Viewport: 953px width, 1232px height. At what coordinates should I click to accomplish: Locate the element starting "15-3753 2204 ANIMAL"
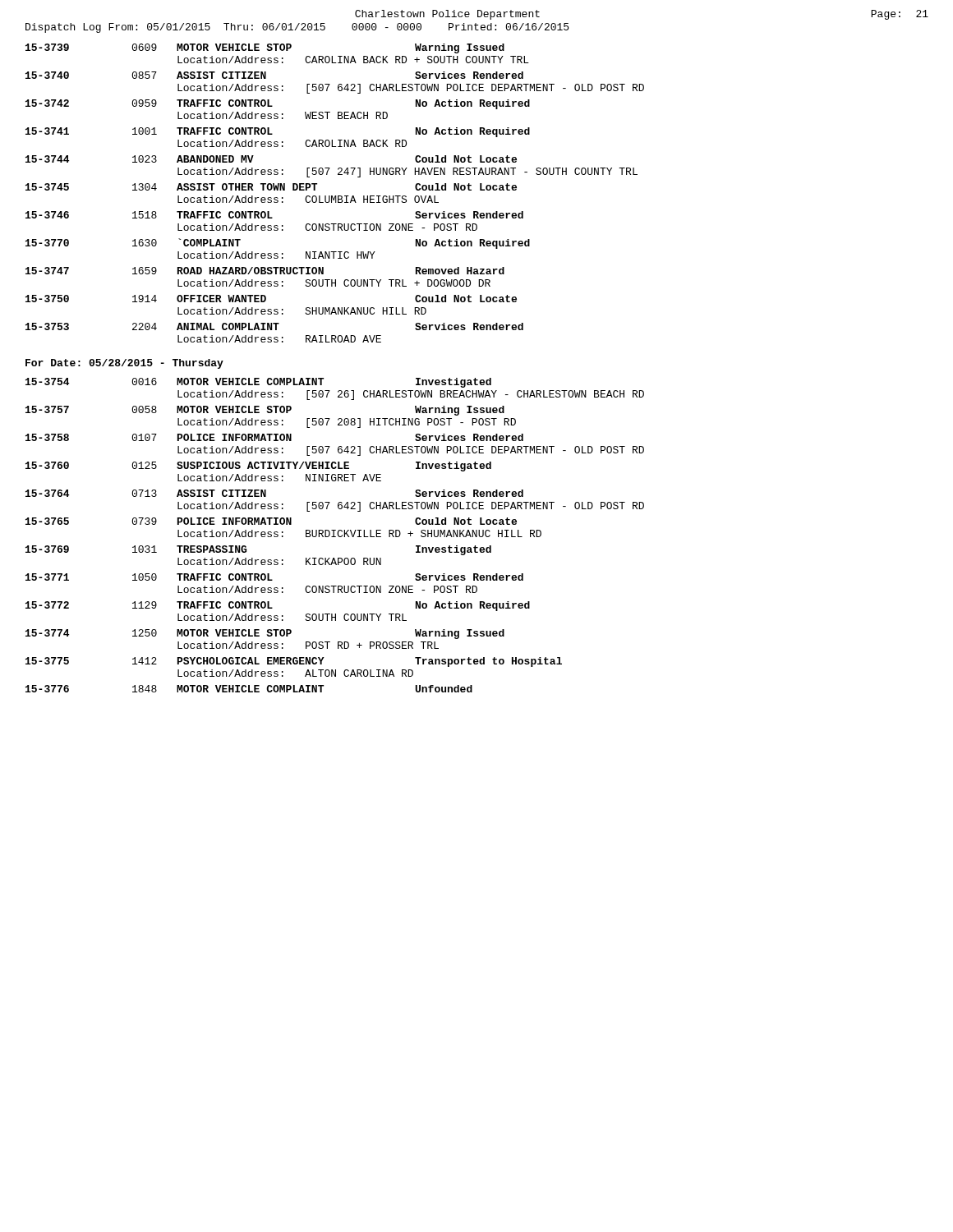tap(476, 334)
